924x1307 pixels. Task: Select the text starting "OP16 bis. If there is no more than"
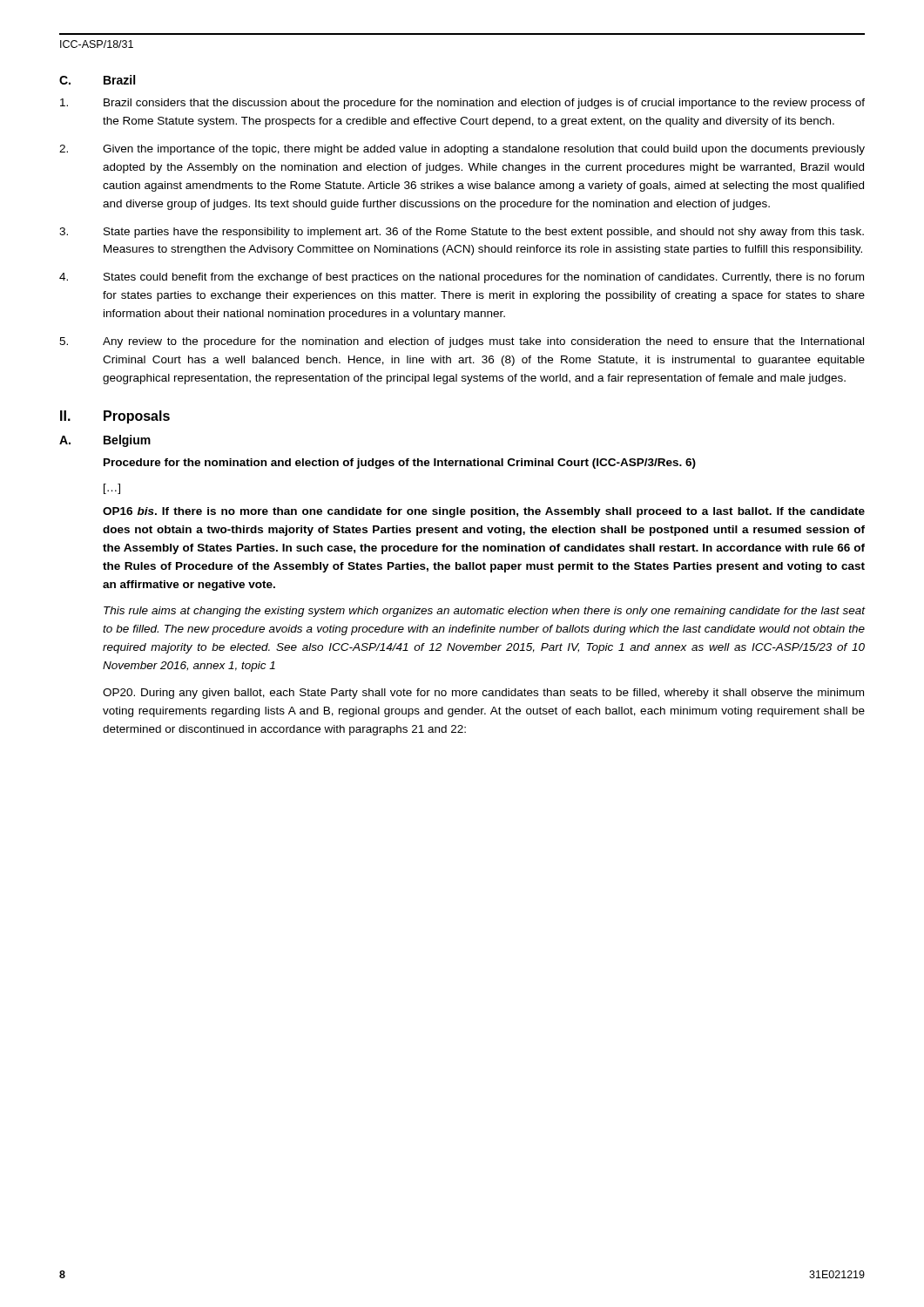point(484,547)
